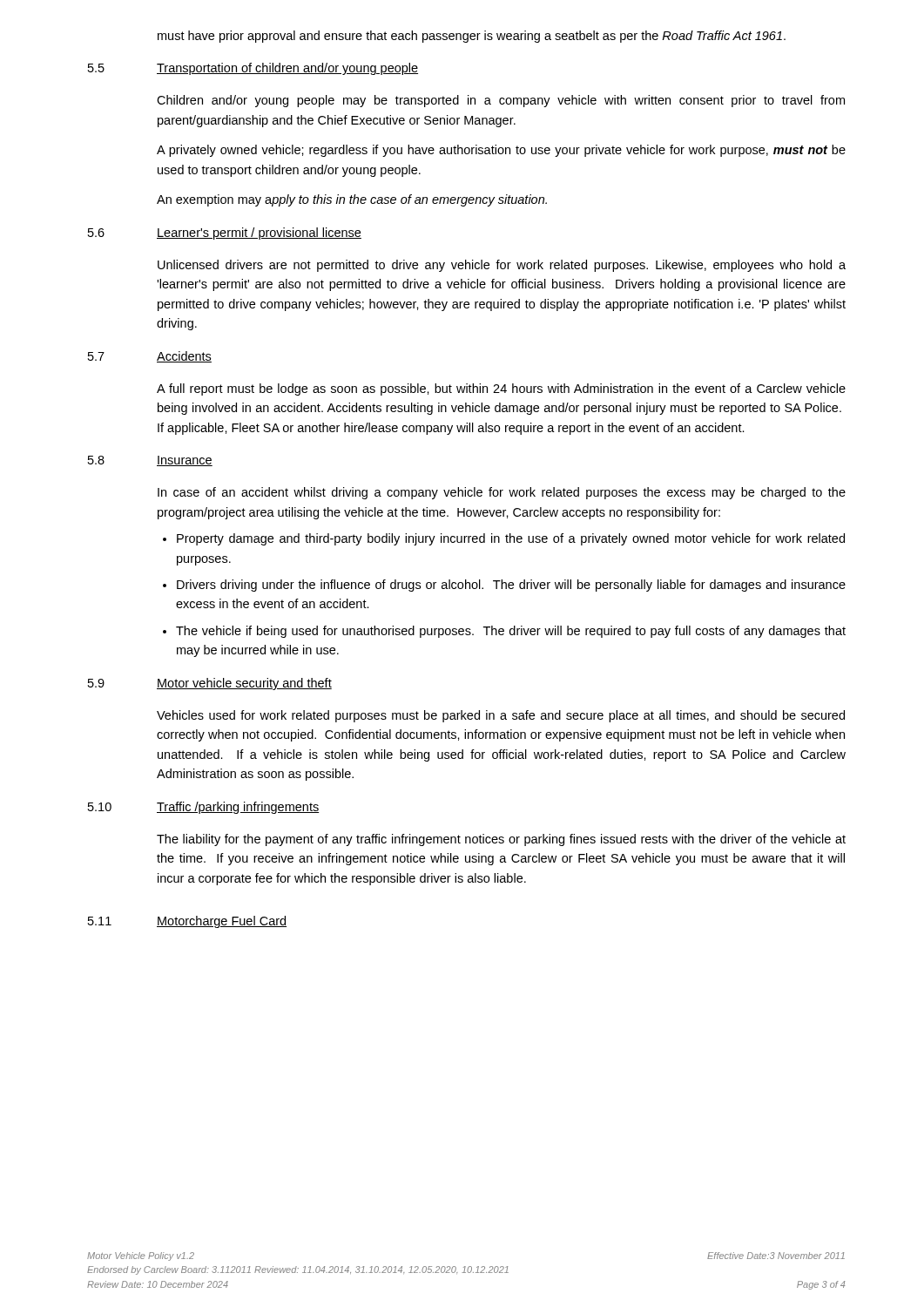Point to the element starting "5.7 Accidents"
924x1307 pixels.
[101, 357]
